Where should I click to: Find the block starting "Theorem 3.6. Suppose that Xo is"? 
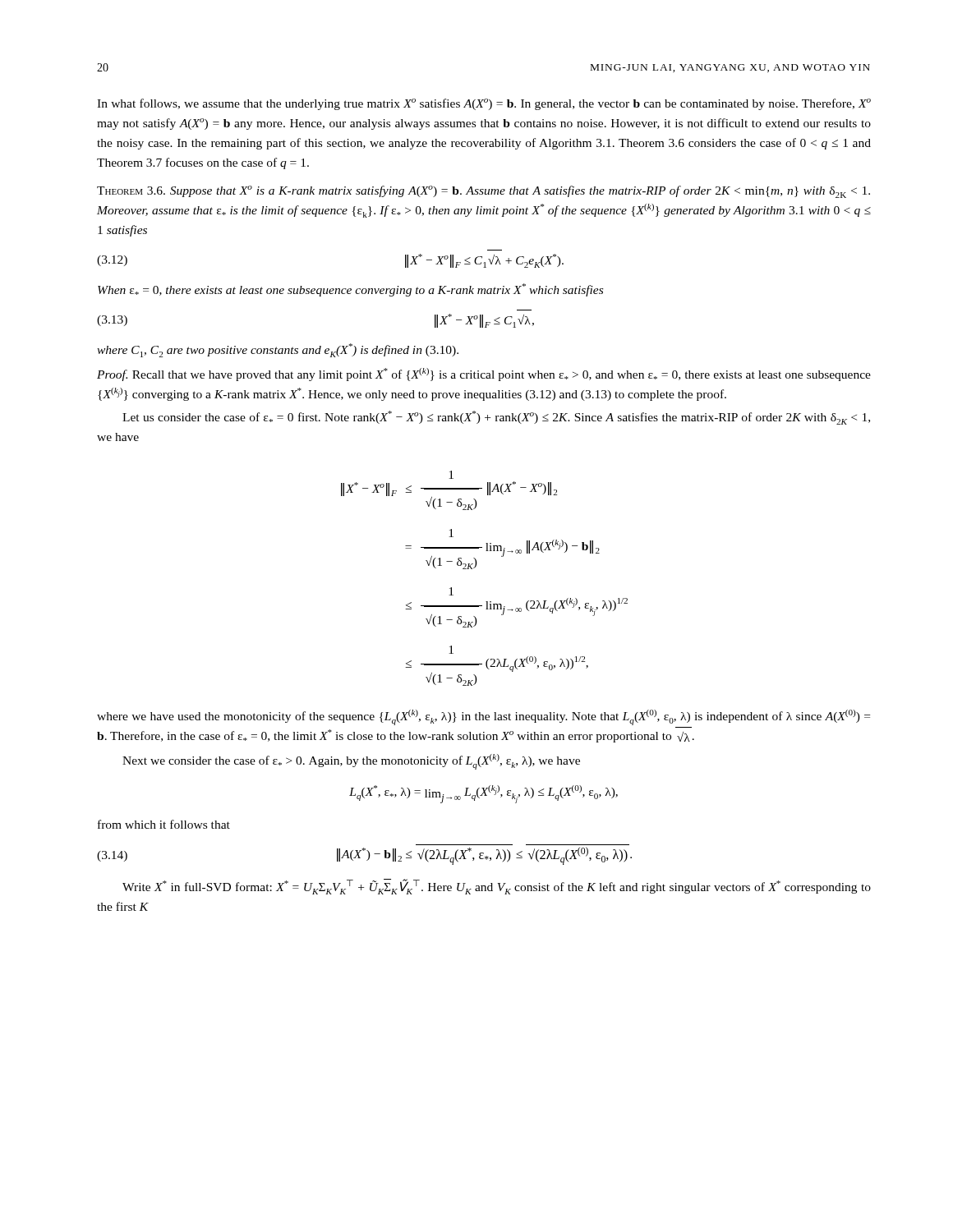pos(484,210)
